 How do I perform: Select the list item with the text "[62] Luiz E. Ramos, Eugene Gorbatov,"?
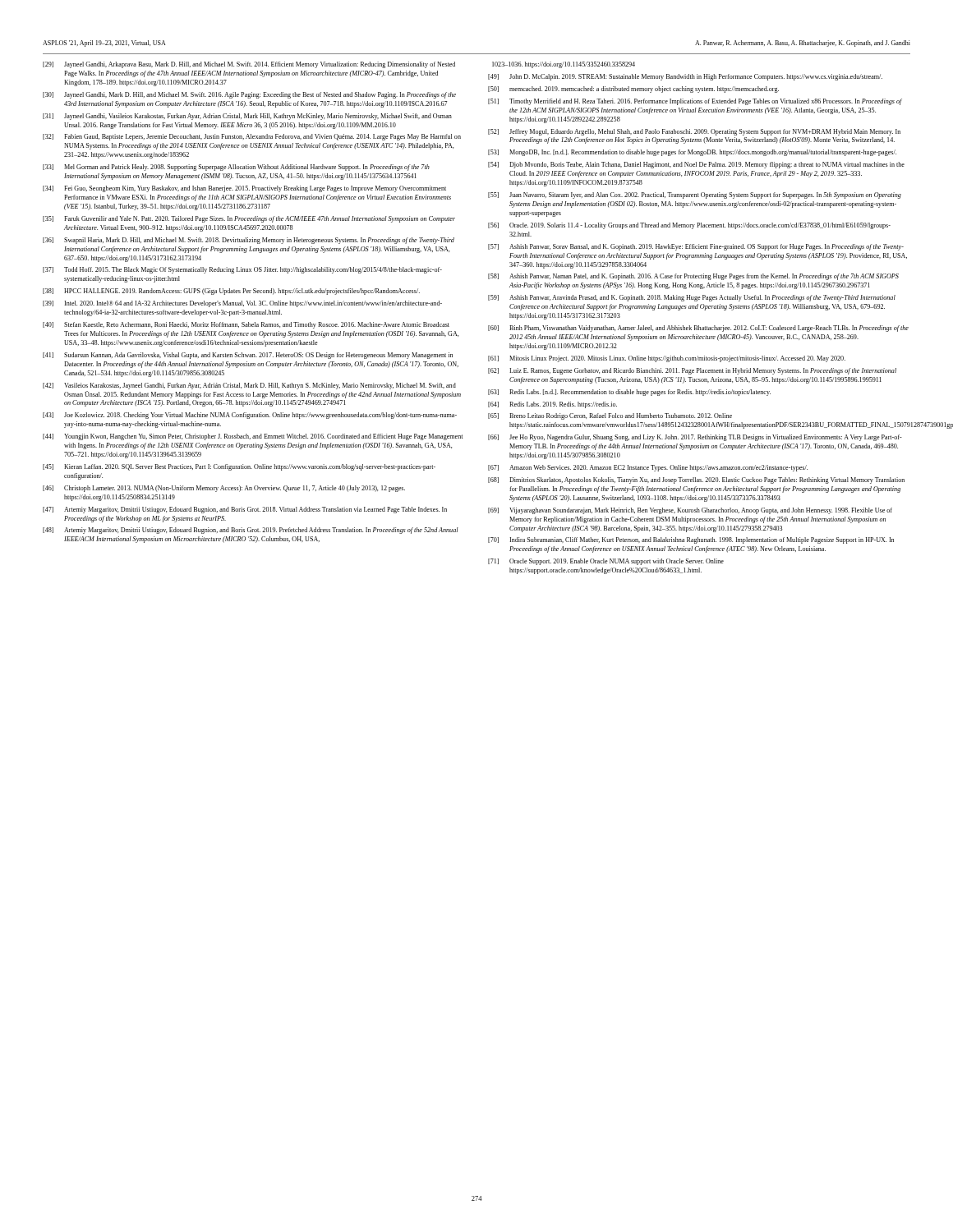699,376
